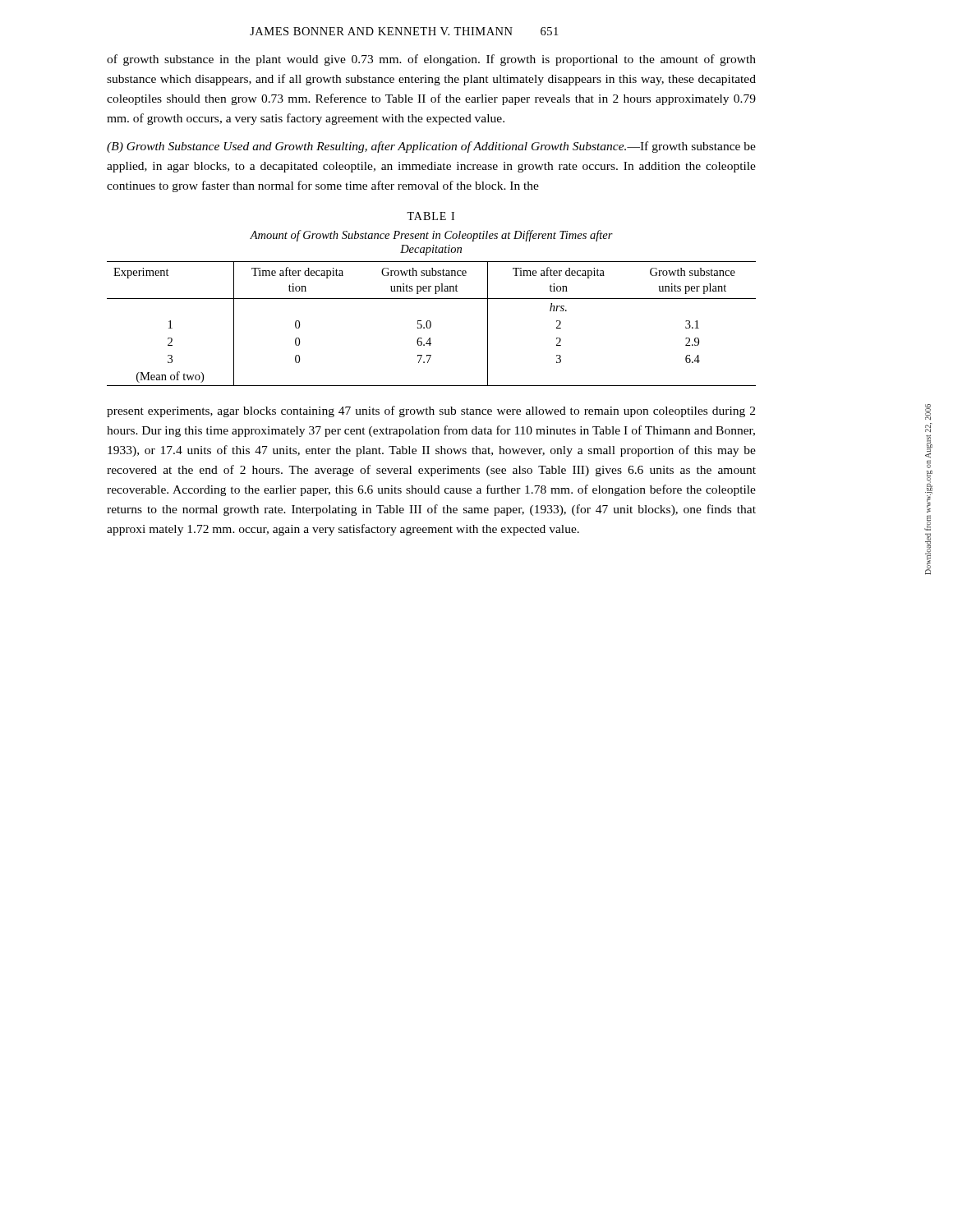Find the element starting "(B) Growth Substance Used and Growth Resulting, after"
Screen dimensions: 1232x953
pos(431,166)
